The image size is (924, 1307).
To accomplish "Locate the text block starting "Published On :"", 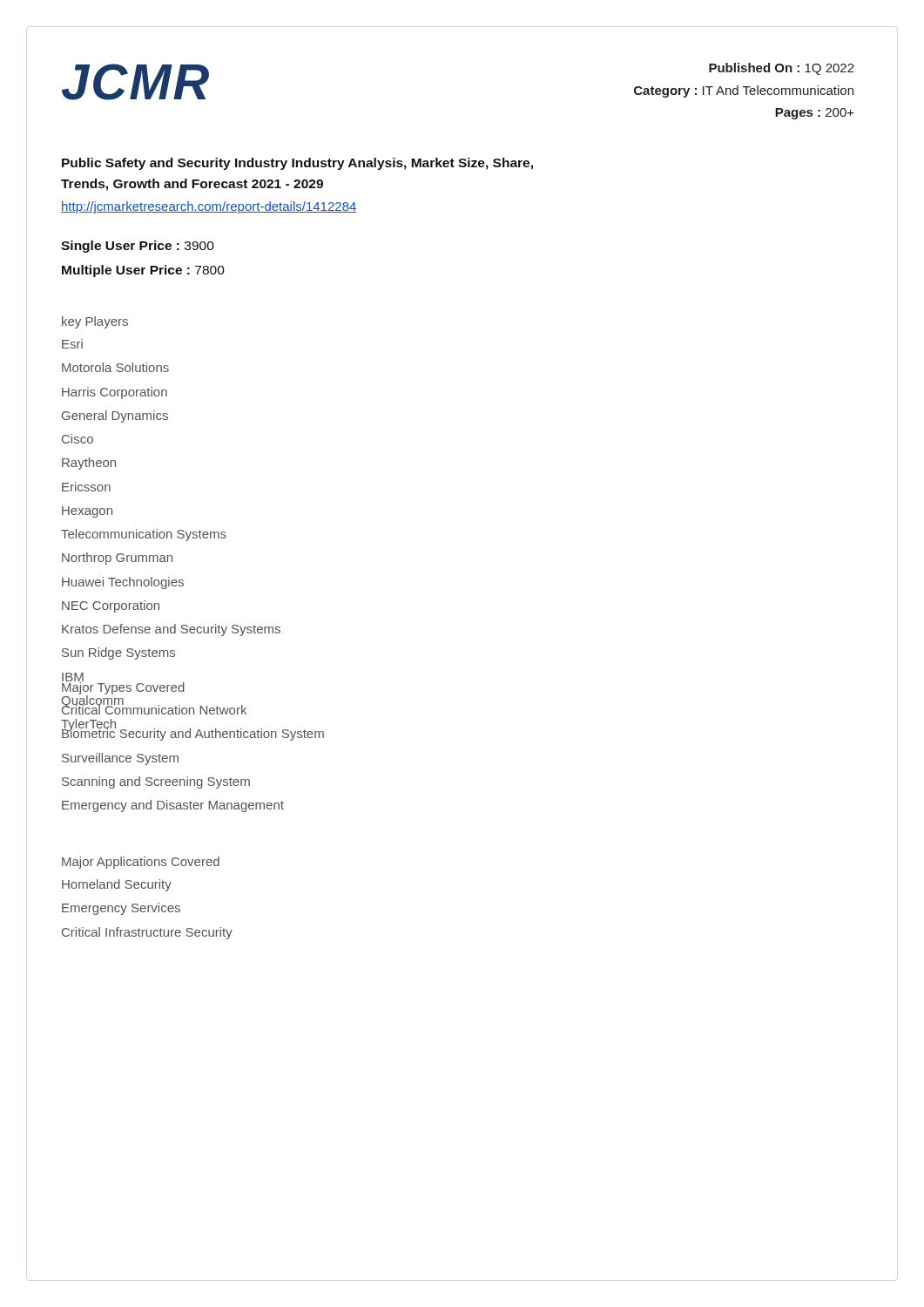I will pos(744,90).
